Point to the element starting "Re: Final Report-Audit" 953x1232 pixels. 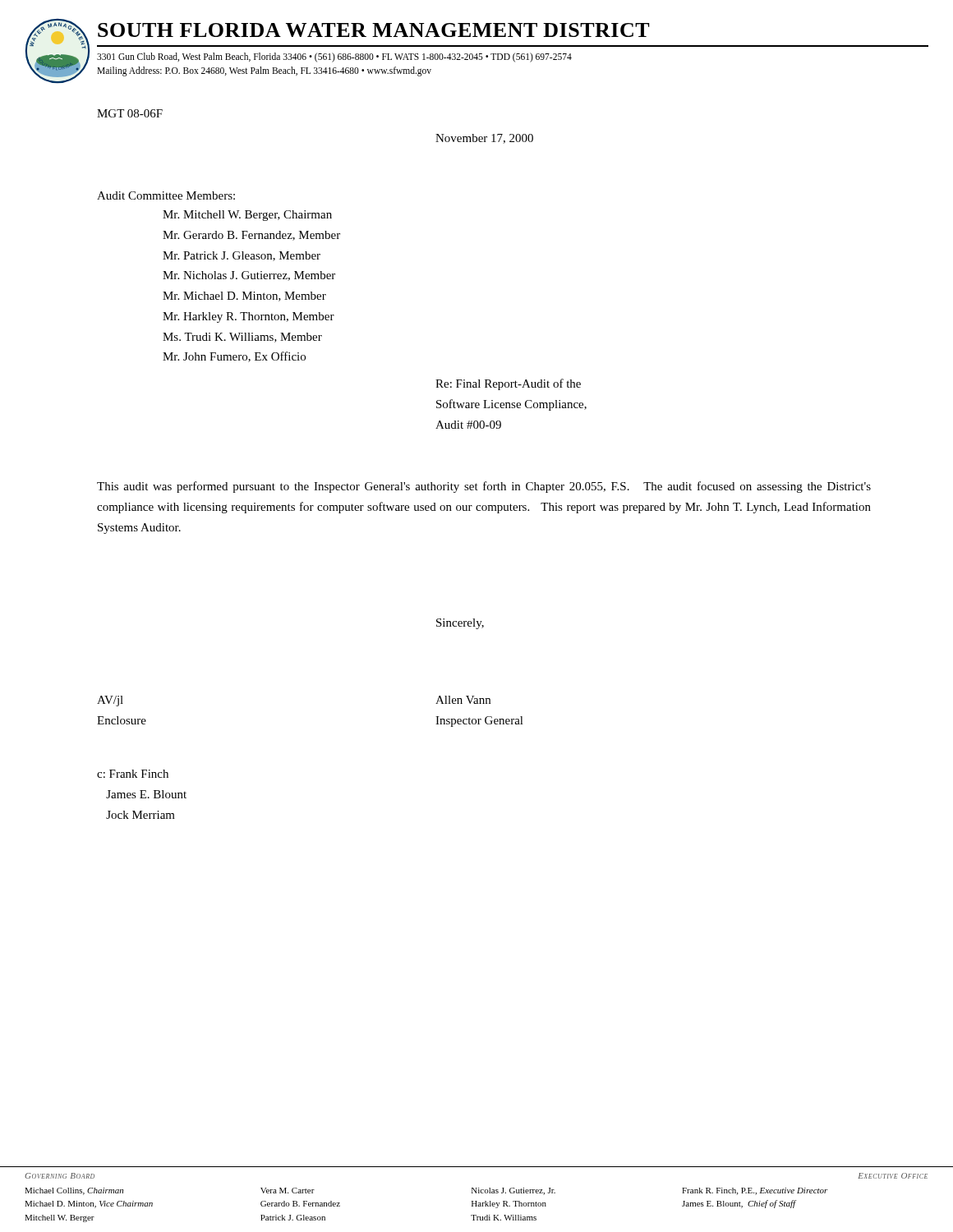(x=511, y=404)
